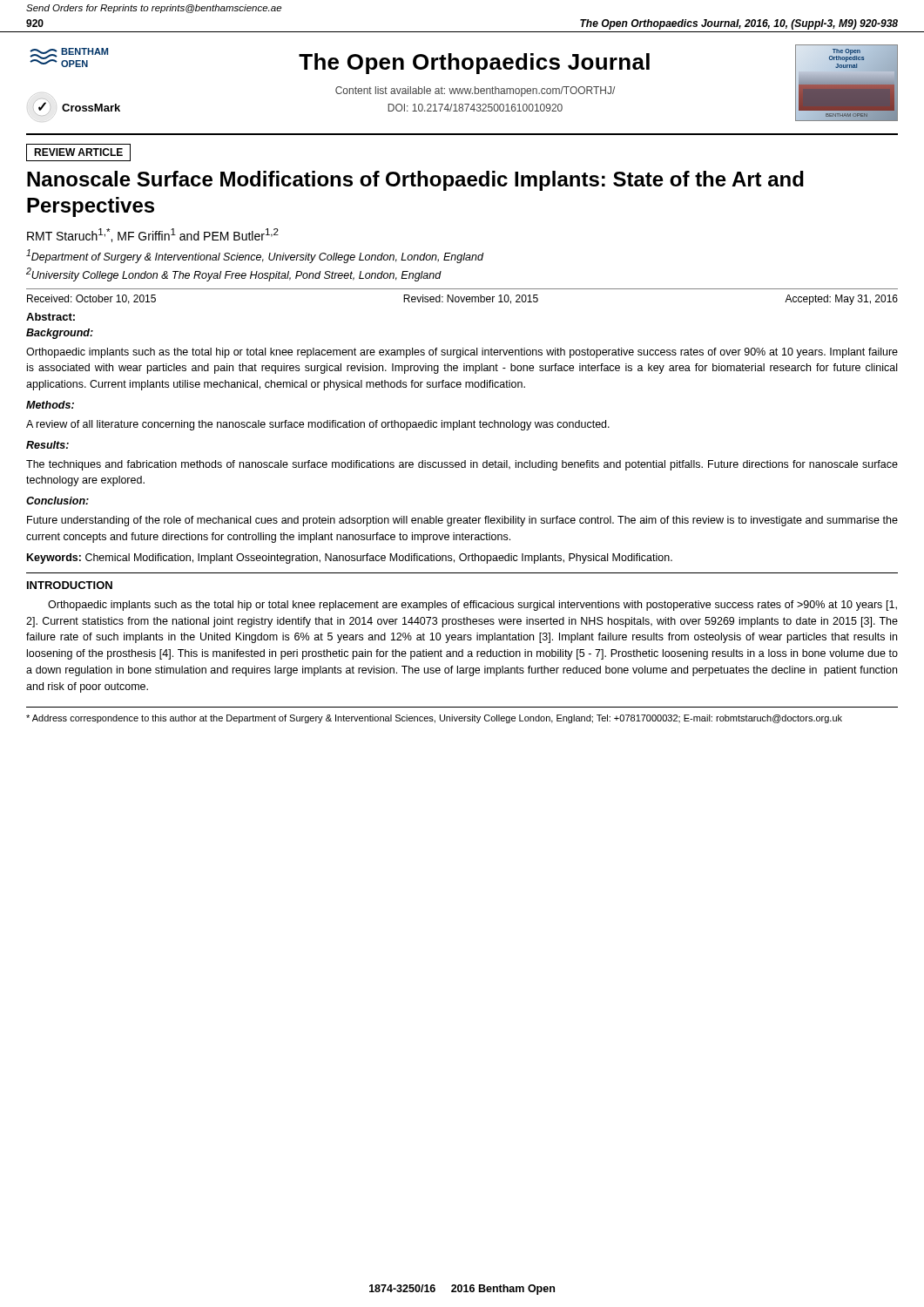Locate the text "The Open Orthopaedics Journal"

475,62
